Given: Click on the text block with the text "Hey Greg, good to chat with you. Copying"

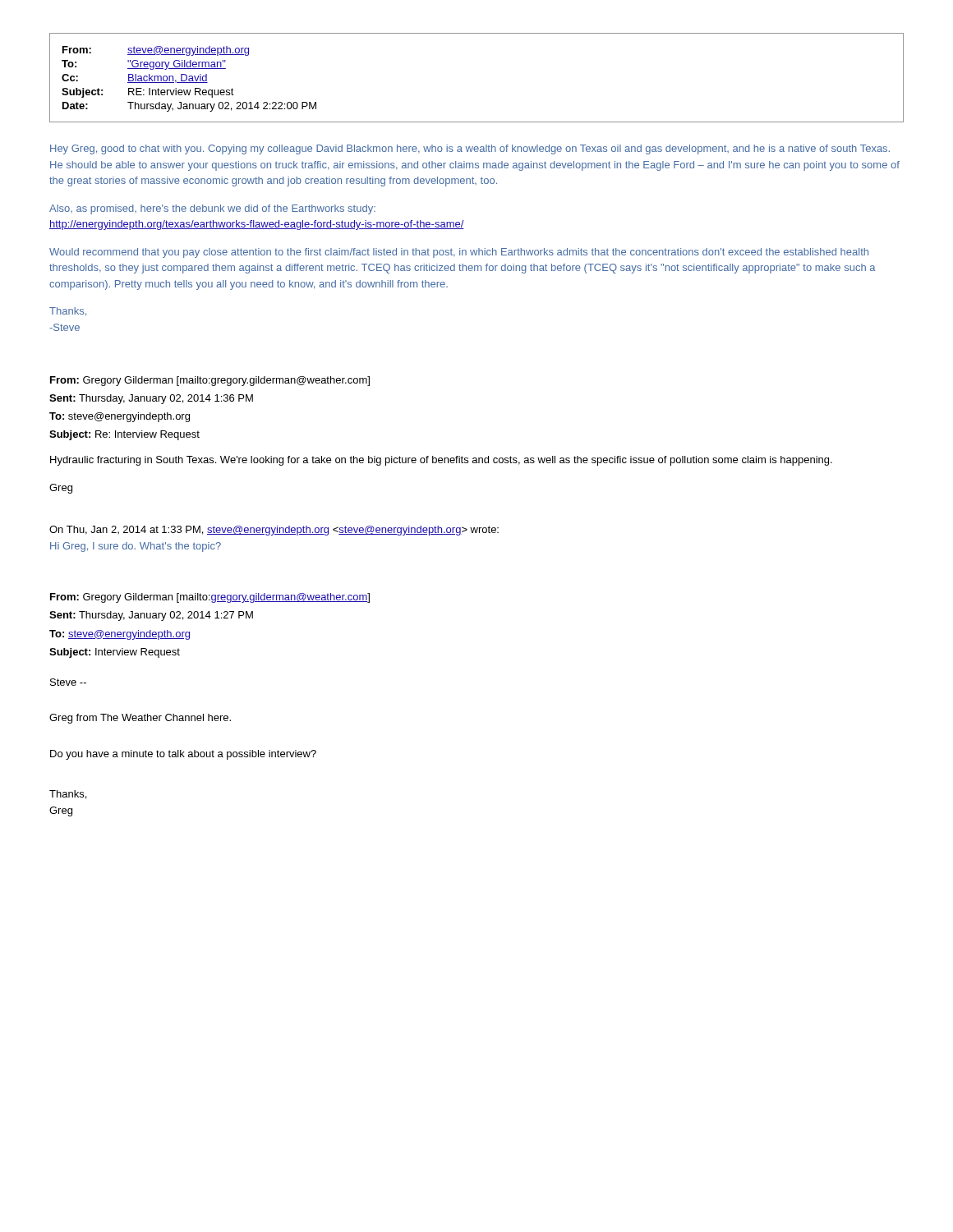Looking at the screenshot, I should [474, 164].
